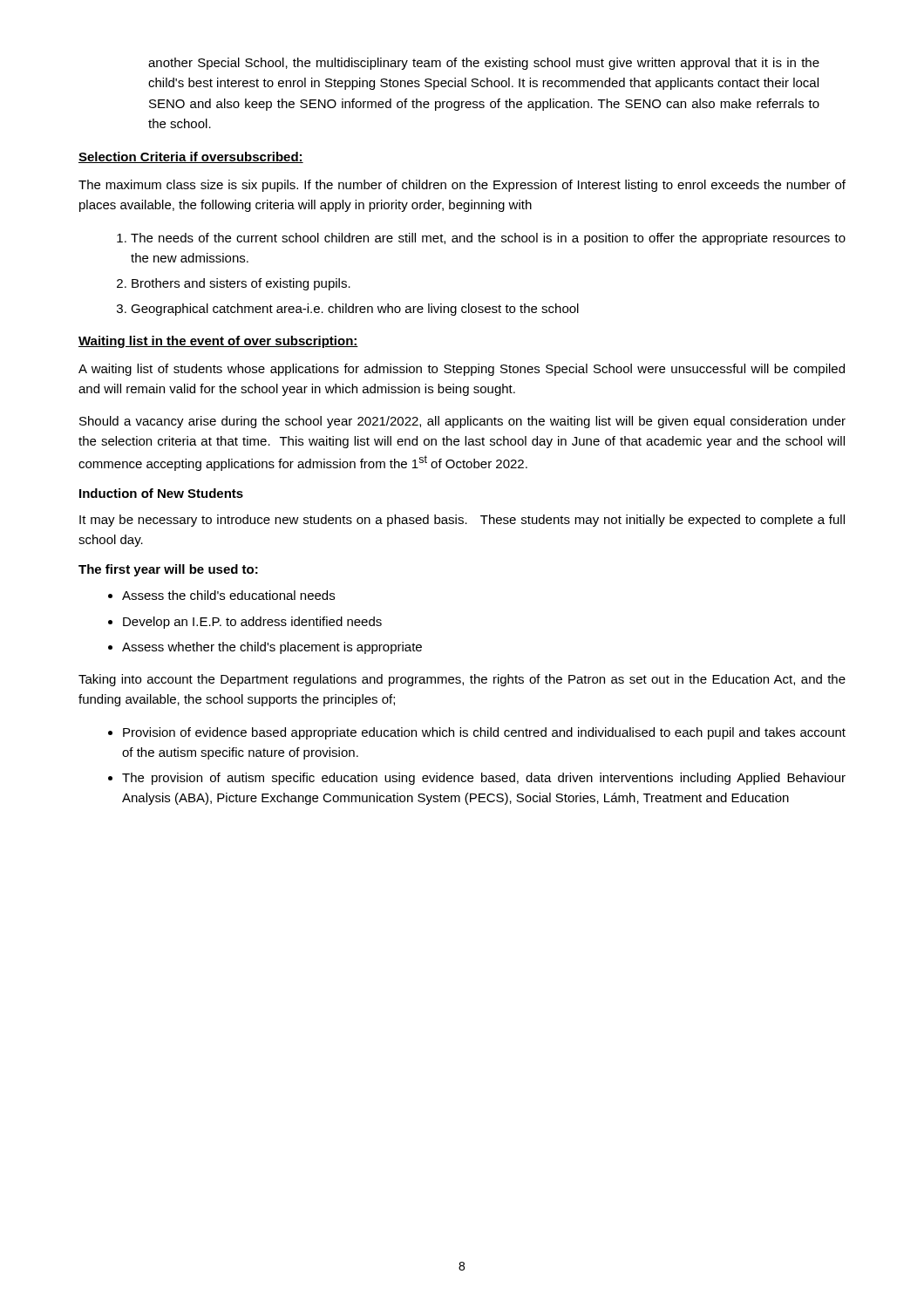
Task: Click the passage that begins "The needs of the current"
Action: coord(488,247)
